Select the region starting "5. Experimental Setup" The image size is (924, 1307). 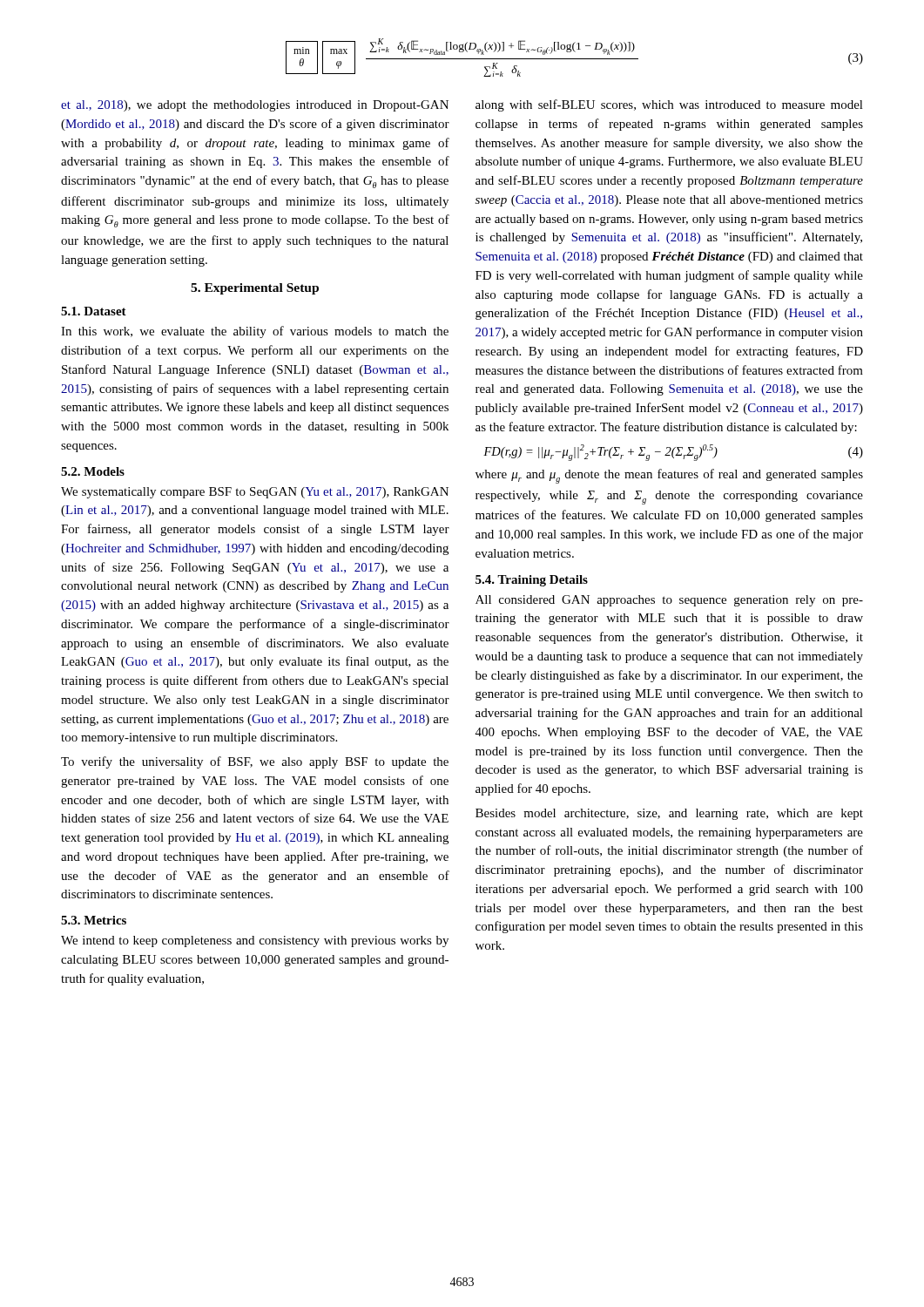(255, 287)
